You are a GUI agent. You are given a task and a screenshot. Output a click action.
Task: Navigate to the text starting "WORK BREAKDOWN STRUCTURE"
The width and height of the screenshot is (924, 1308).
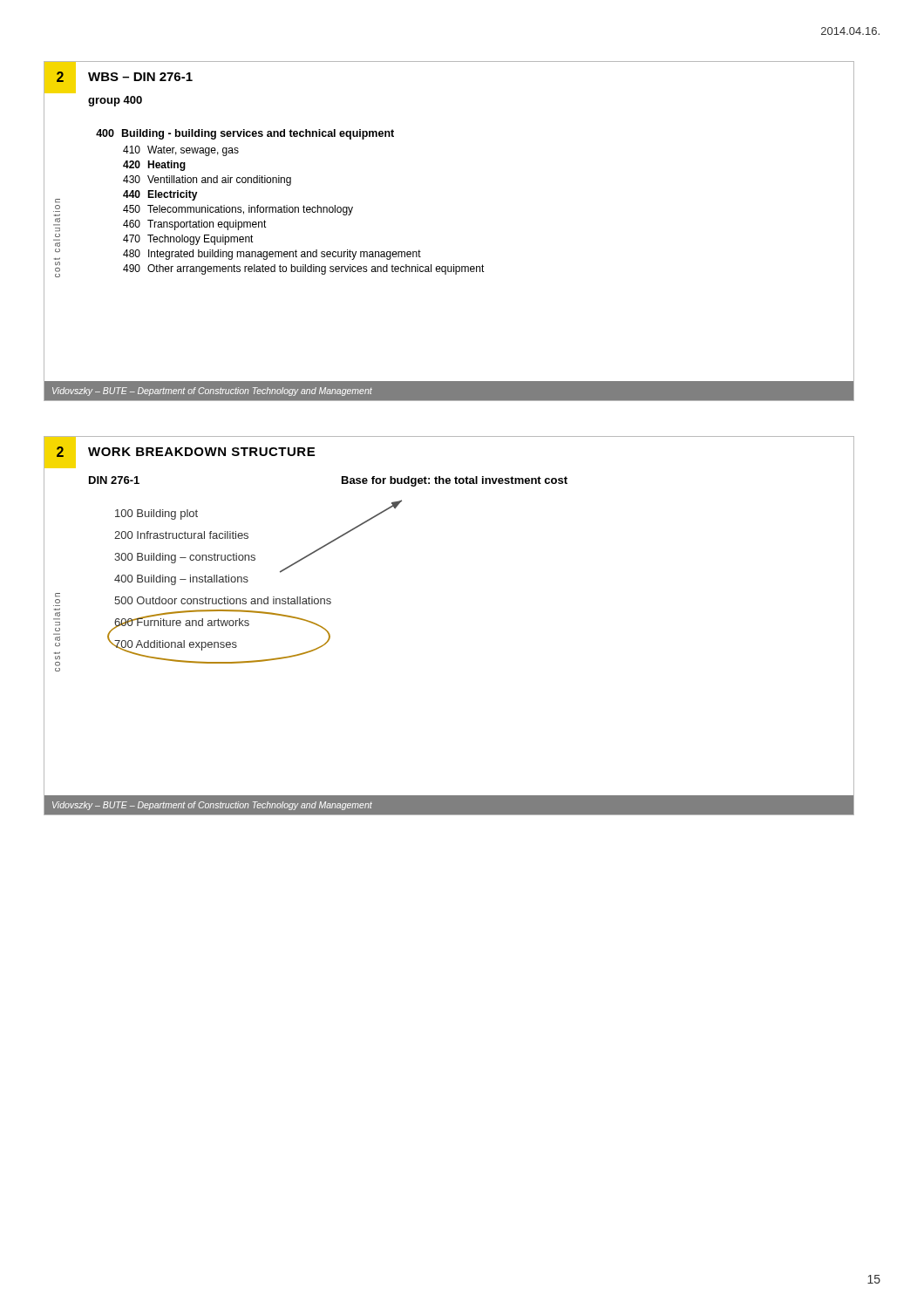coord(202,451)
